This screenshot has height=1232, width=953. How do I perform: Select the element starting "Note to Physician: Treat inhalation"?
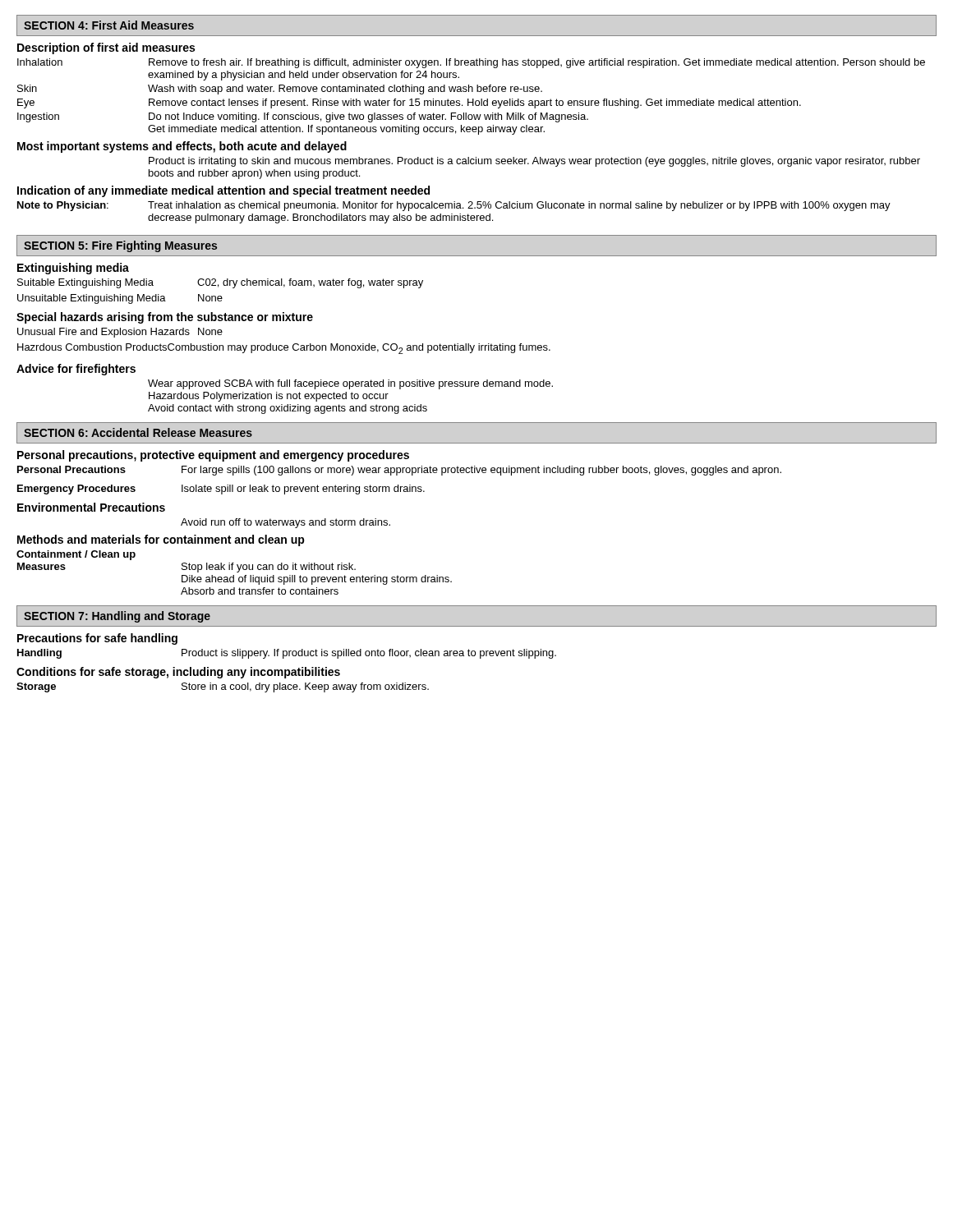[476, 211]
